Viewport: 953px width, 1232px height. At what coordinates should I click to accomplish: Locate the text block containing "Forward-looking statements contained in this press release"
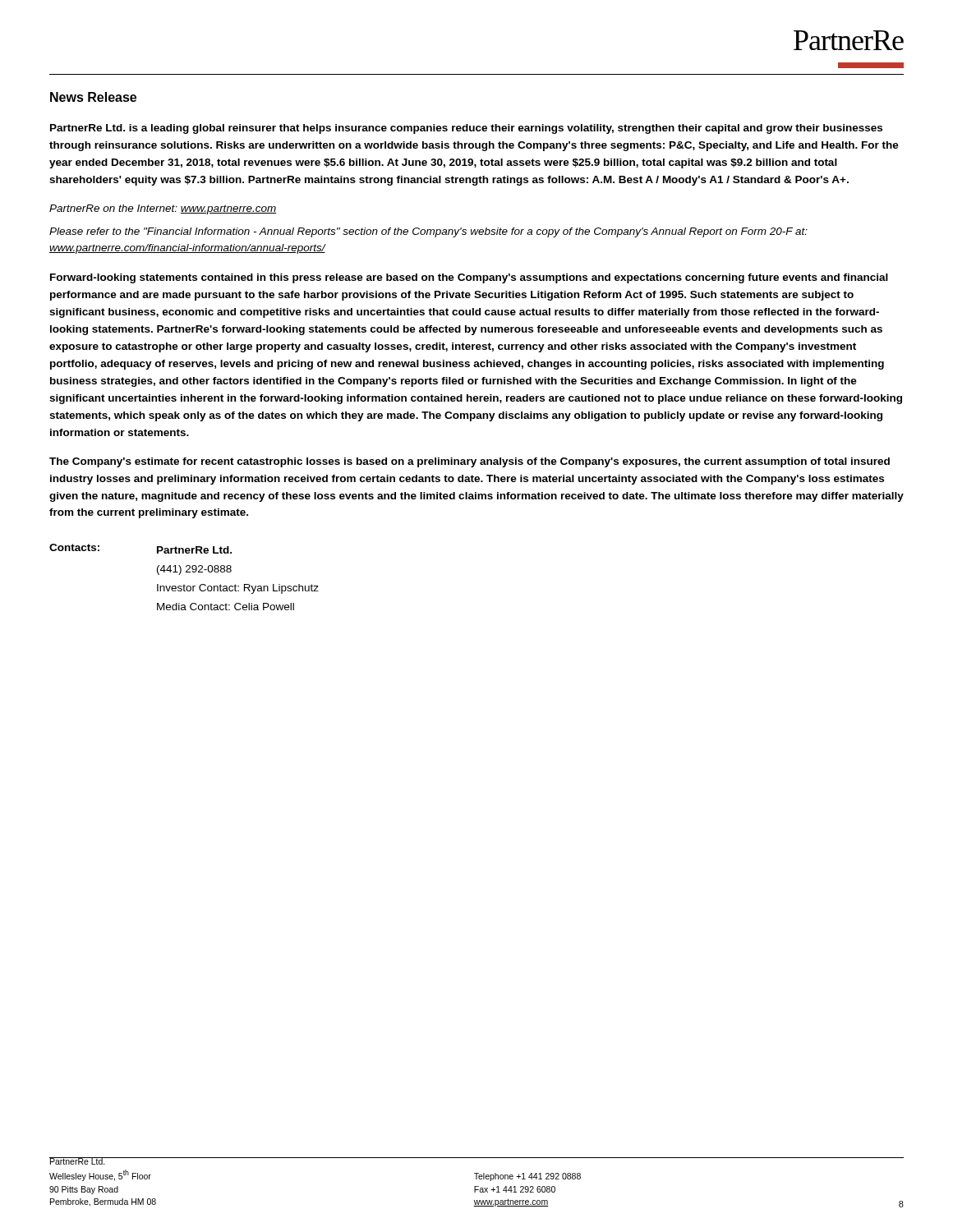pyautogui.click(x=476, y=355)
